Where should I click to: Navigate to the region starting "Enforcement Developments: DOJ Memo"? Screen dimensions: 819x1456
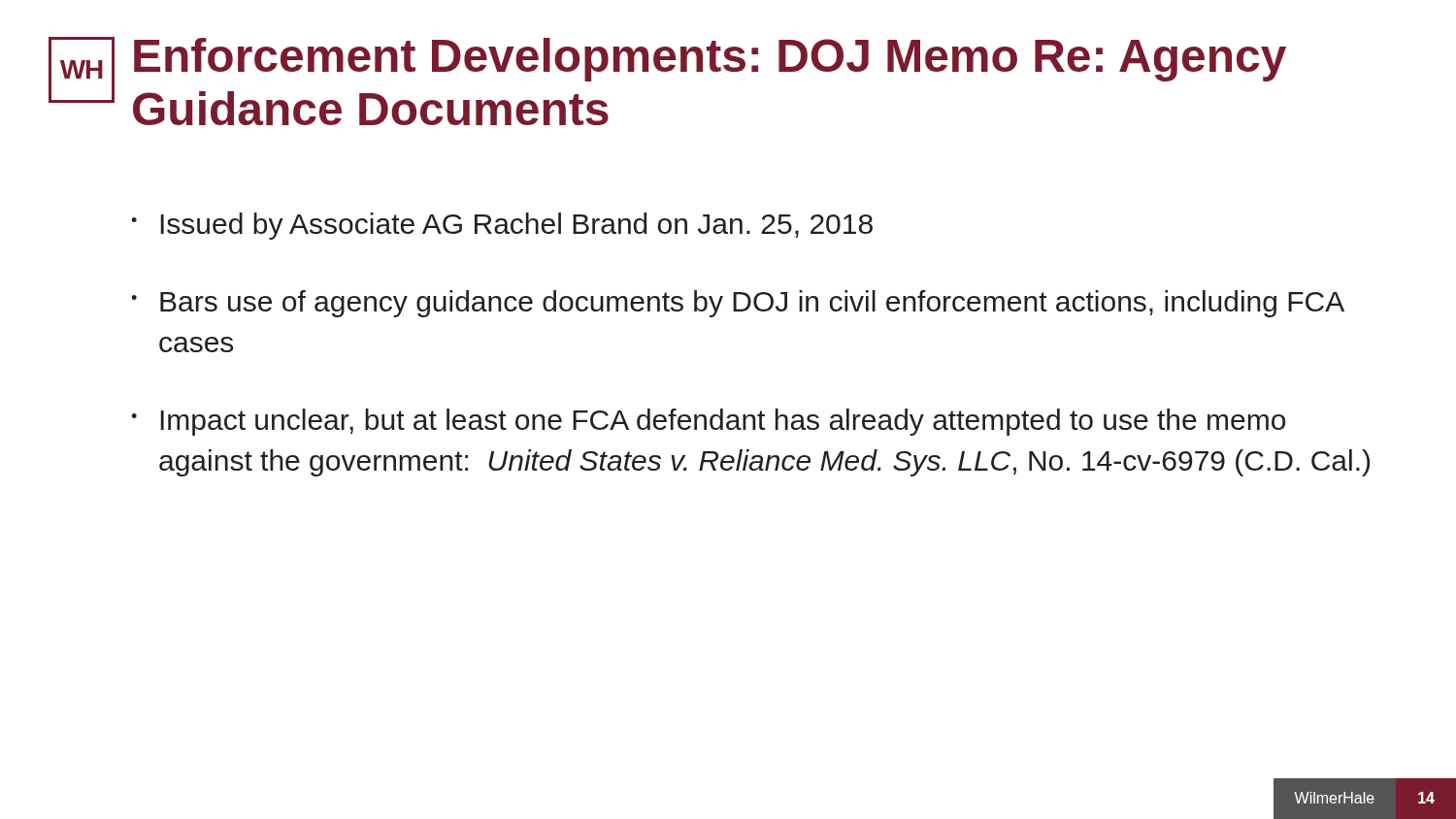(755, 83)
